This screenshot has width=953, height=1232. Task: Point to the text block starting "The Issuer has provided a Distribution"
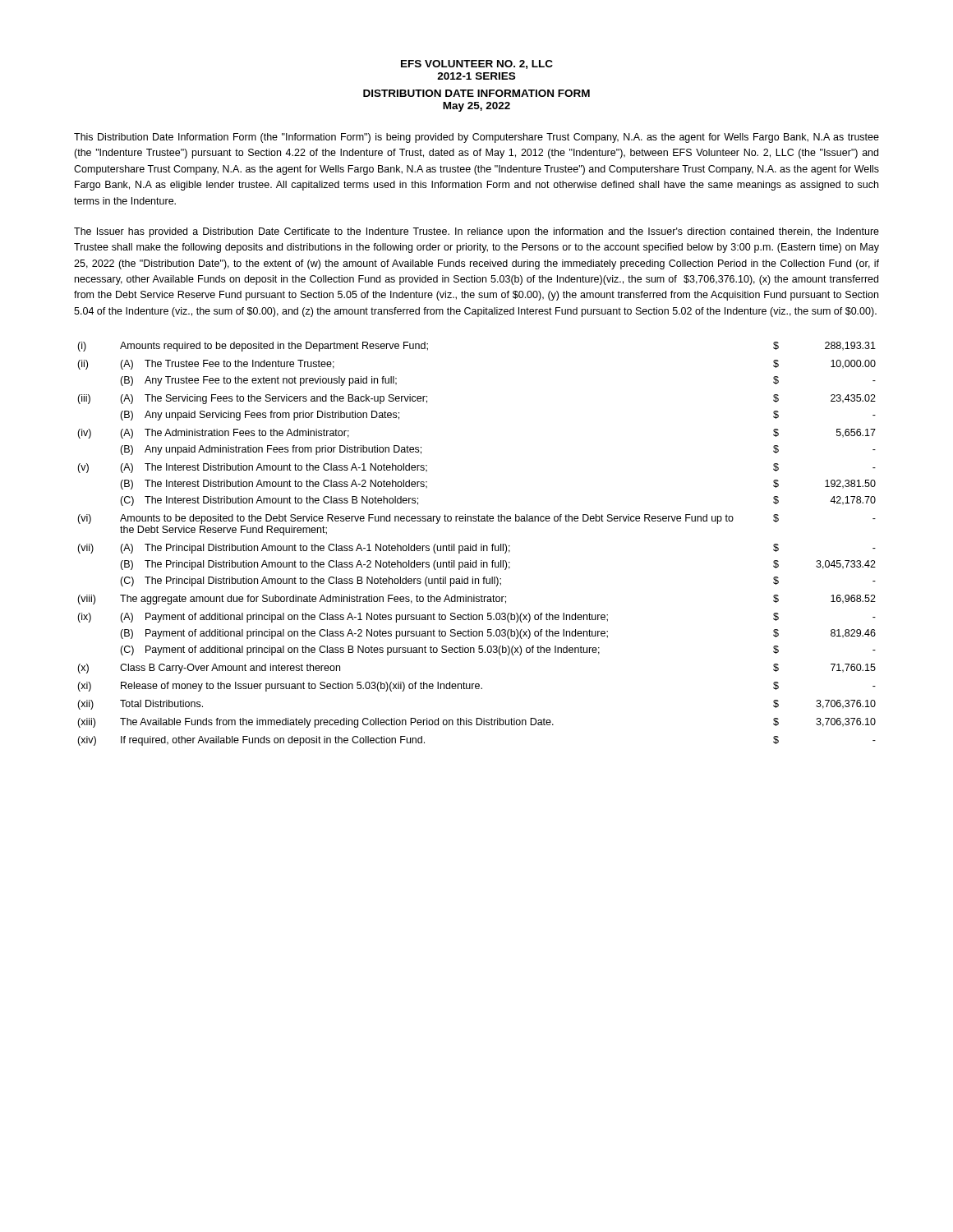tap(476, 271)
